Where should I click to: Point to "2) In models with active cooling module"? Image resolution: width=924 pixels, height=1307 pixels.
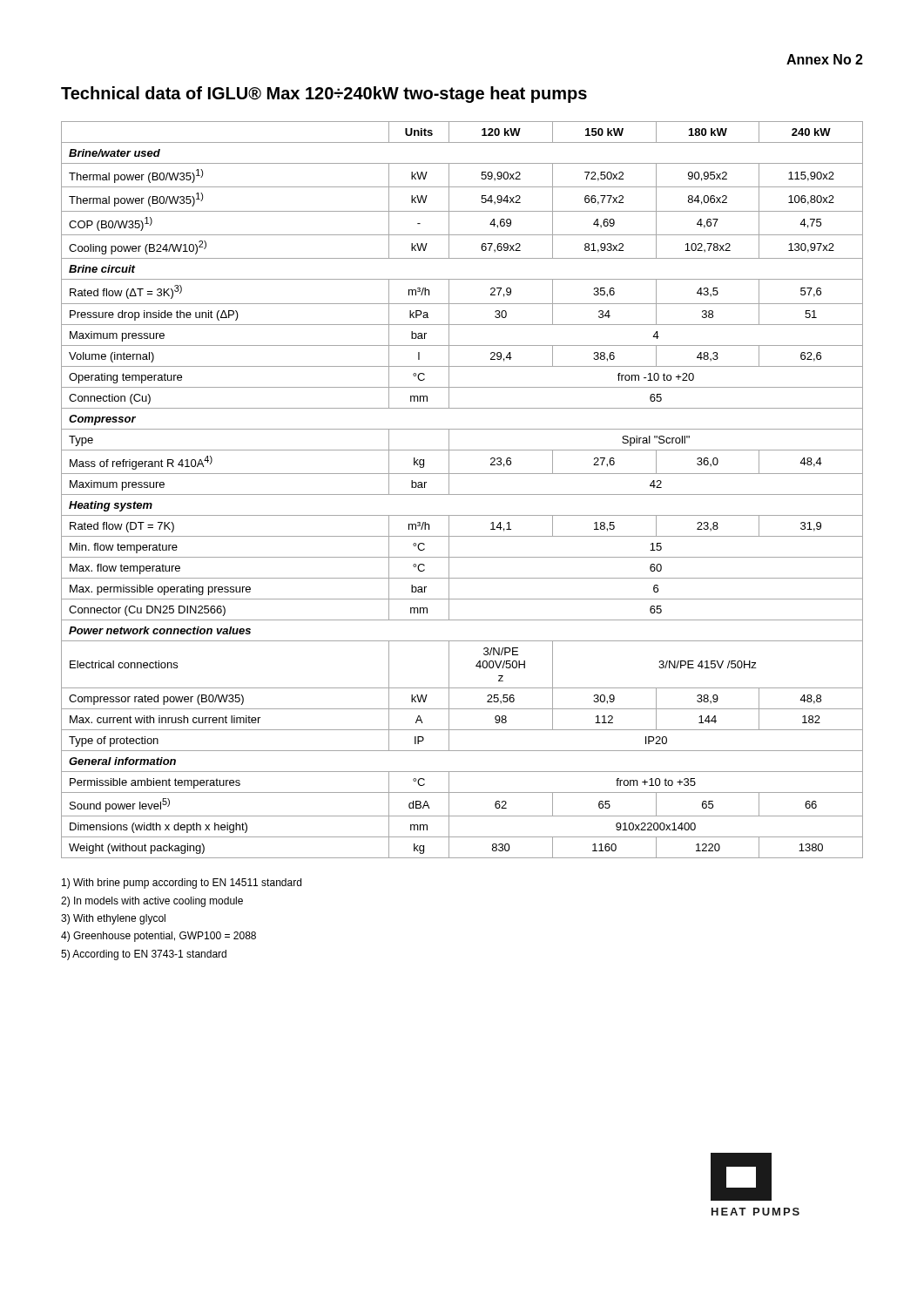152,901
